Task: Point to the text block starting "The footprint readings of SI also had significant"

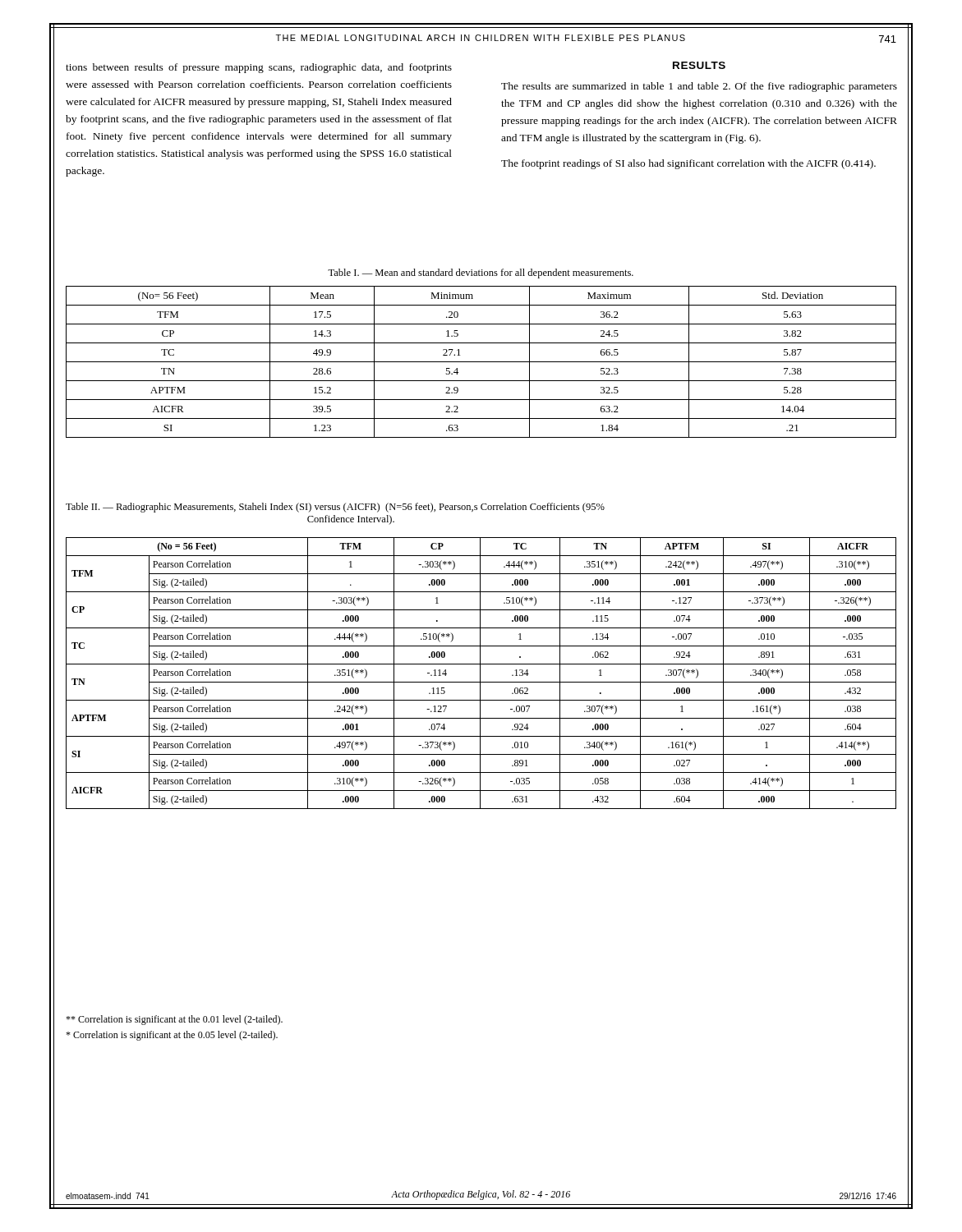Action: [689, 163]
